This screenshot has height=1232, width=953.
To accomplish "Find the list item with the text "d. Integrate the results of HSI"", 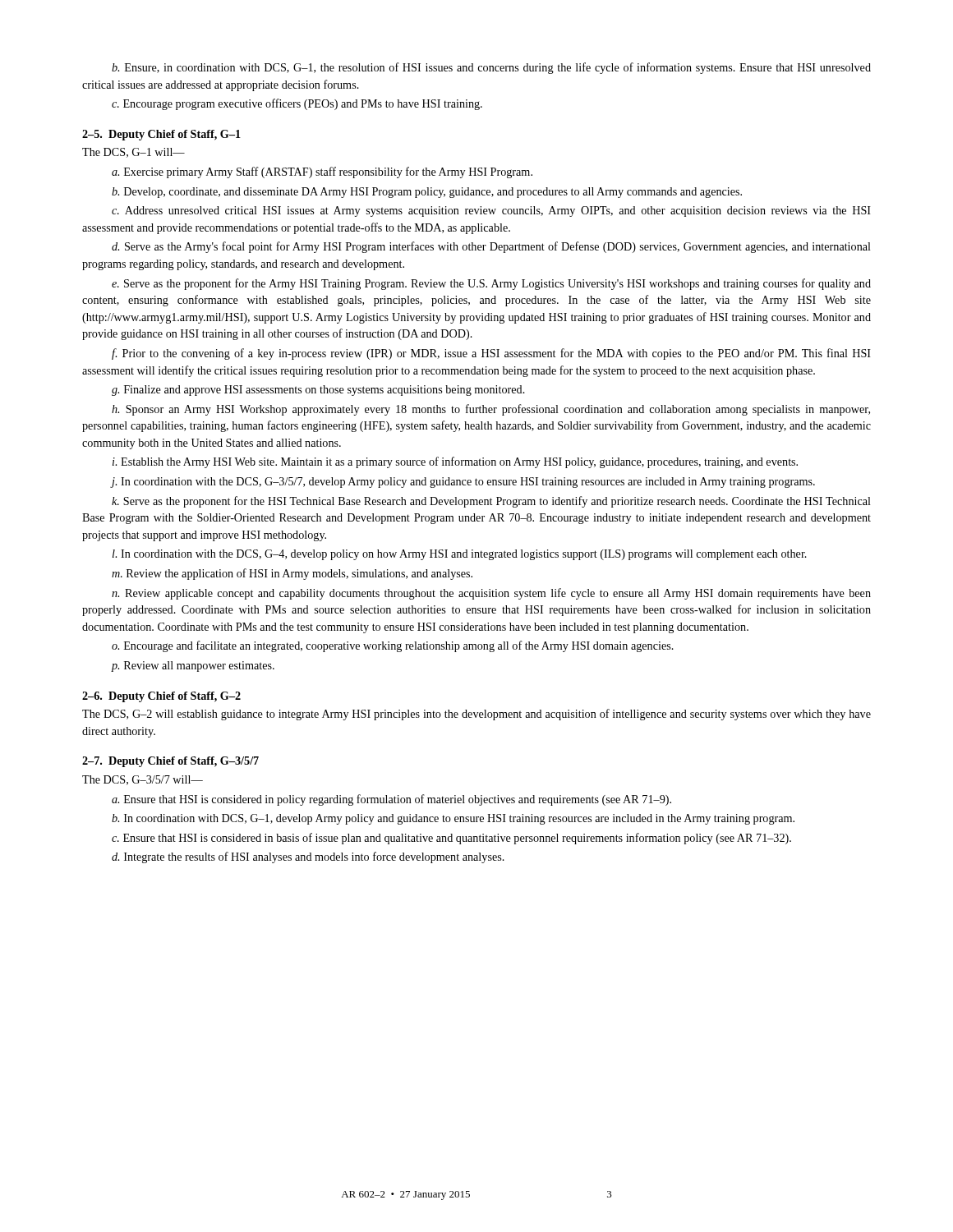I will (476, 857).
